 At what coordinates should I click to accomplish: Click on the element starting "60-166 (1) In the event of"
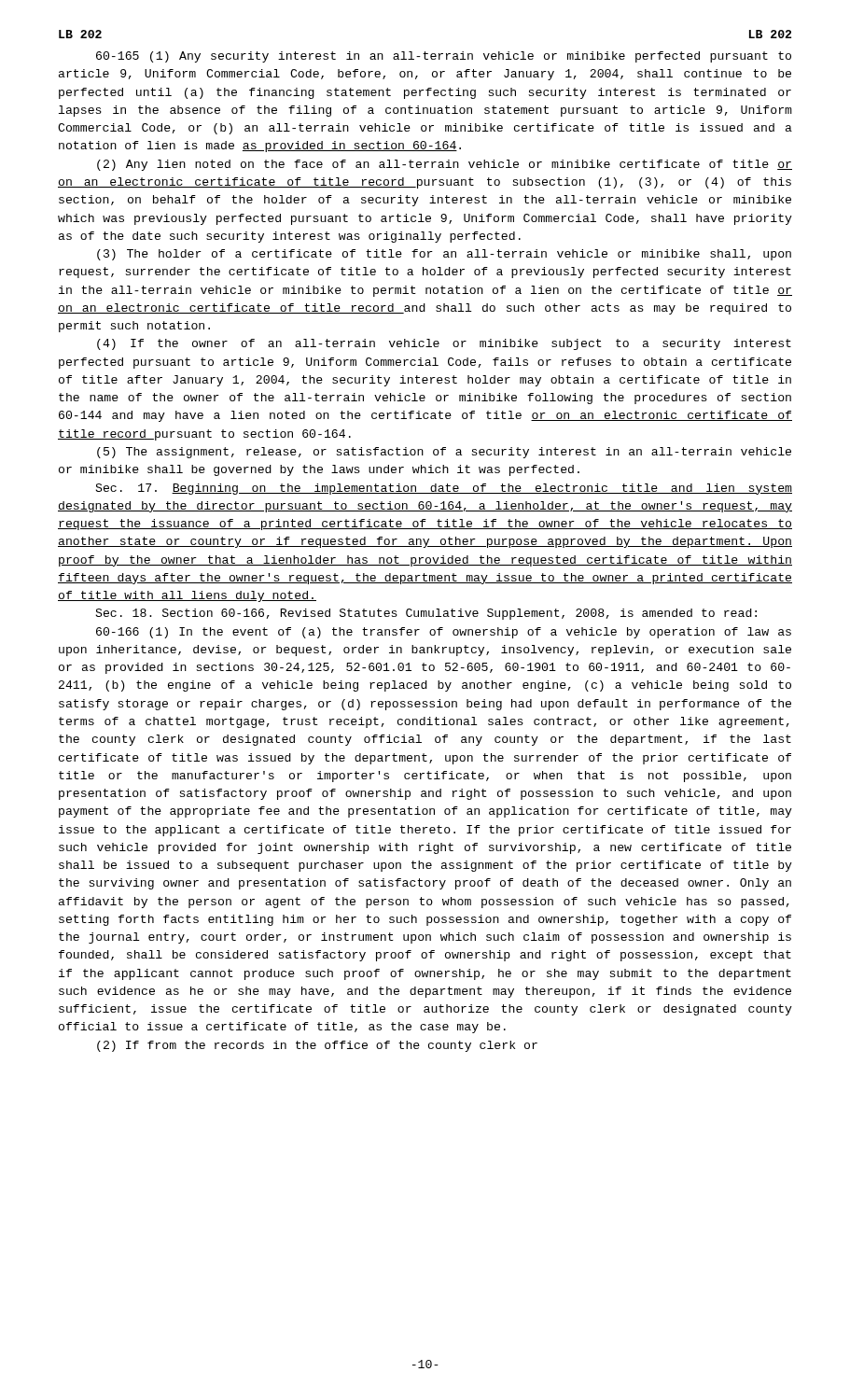(x=425, y=830)
